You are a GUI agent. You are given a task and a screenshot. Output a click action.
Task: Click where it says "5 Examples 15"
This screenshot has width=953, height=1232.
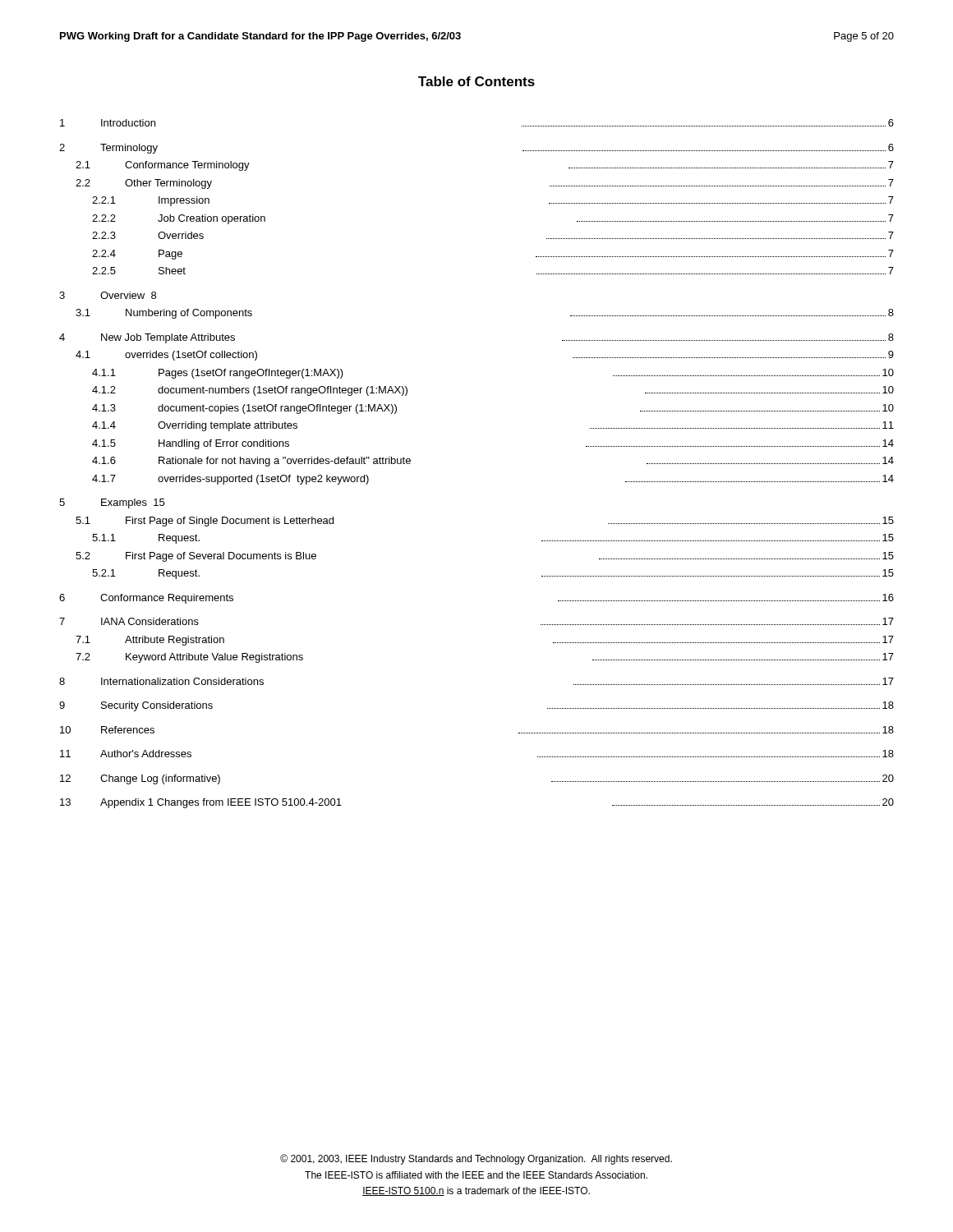point(112,503)
